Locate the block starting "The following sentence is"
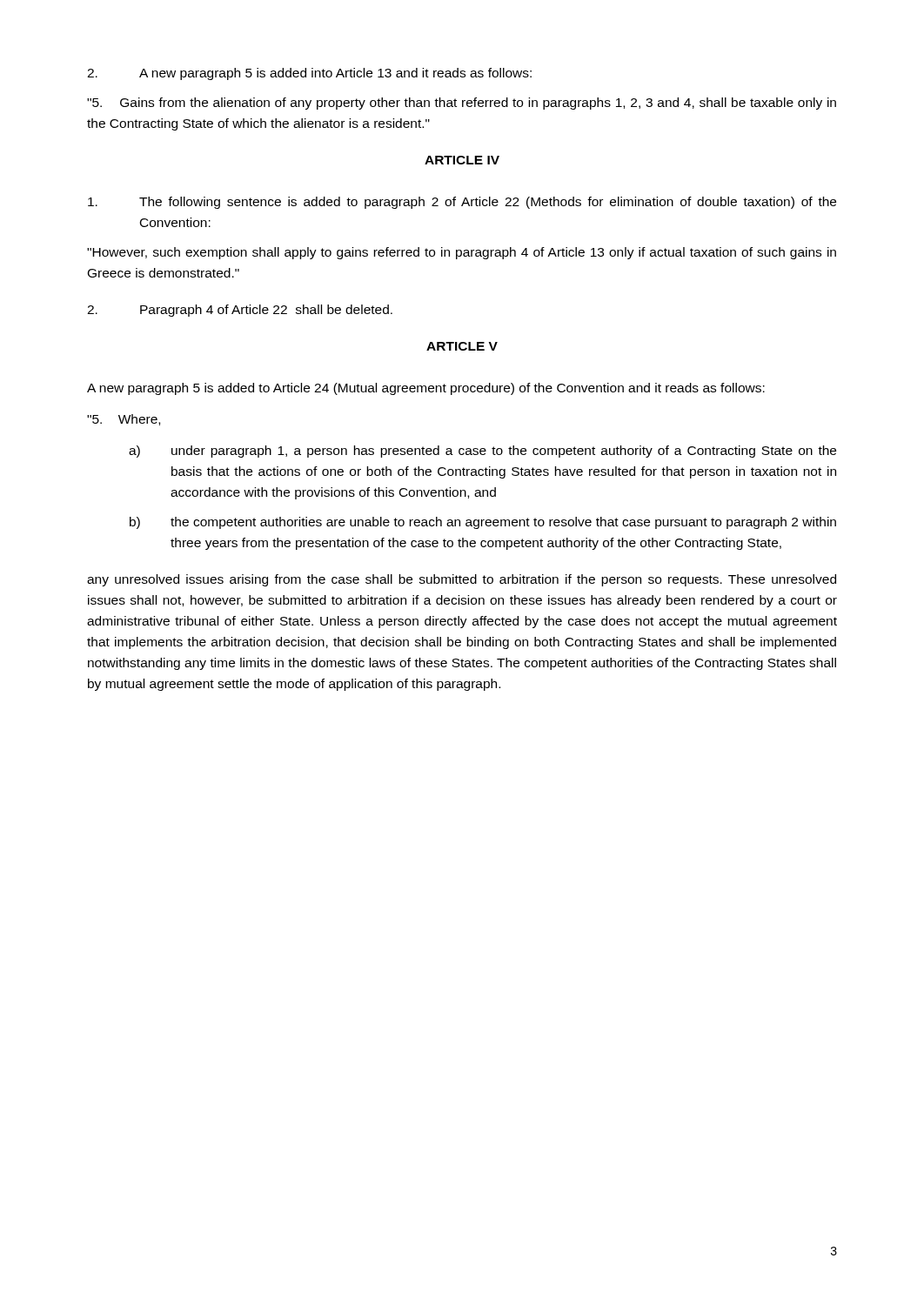This screenshot has height=1305, width=924. point(462,212)
